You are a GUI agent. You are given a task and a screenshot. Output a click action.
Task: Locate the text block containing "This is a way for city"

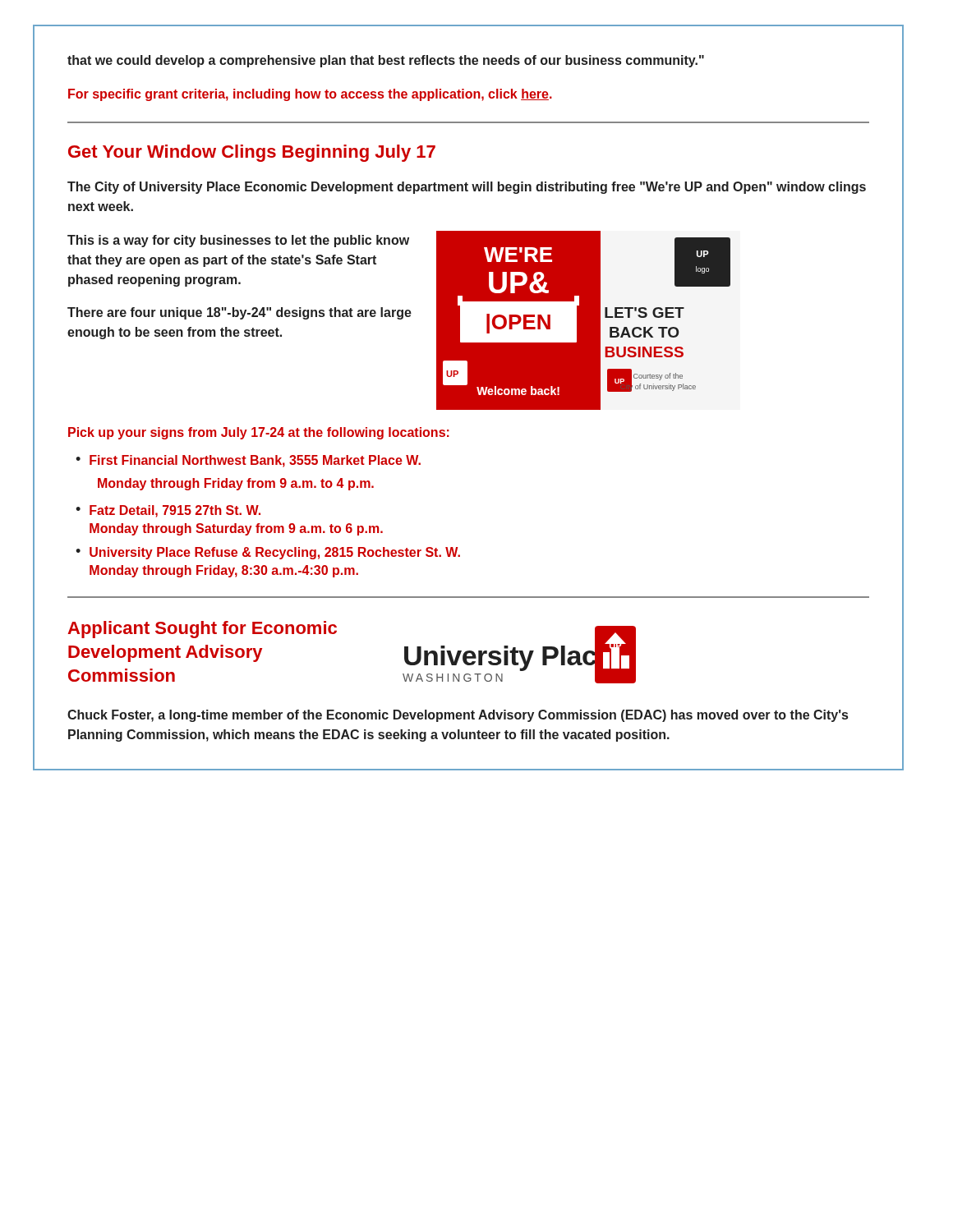pyautogui.click(x=238, y=260)
